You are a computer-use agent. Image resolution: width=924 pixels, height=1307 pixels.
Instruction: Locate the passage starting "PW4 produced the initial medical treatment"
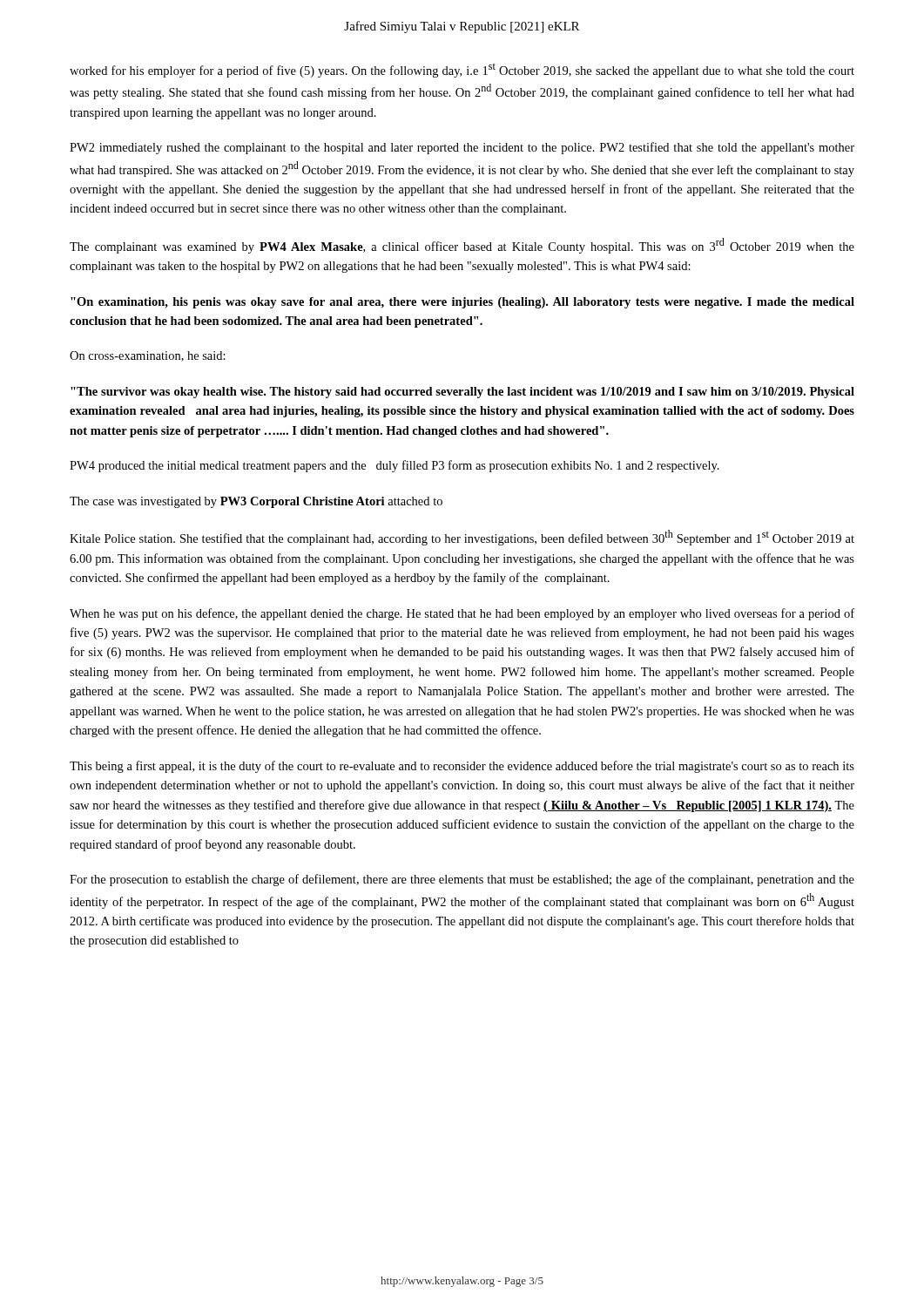395,466
